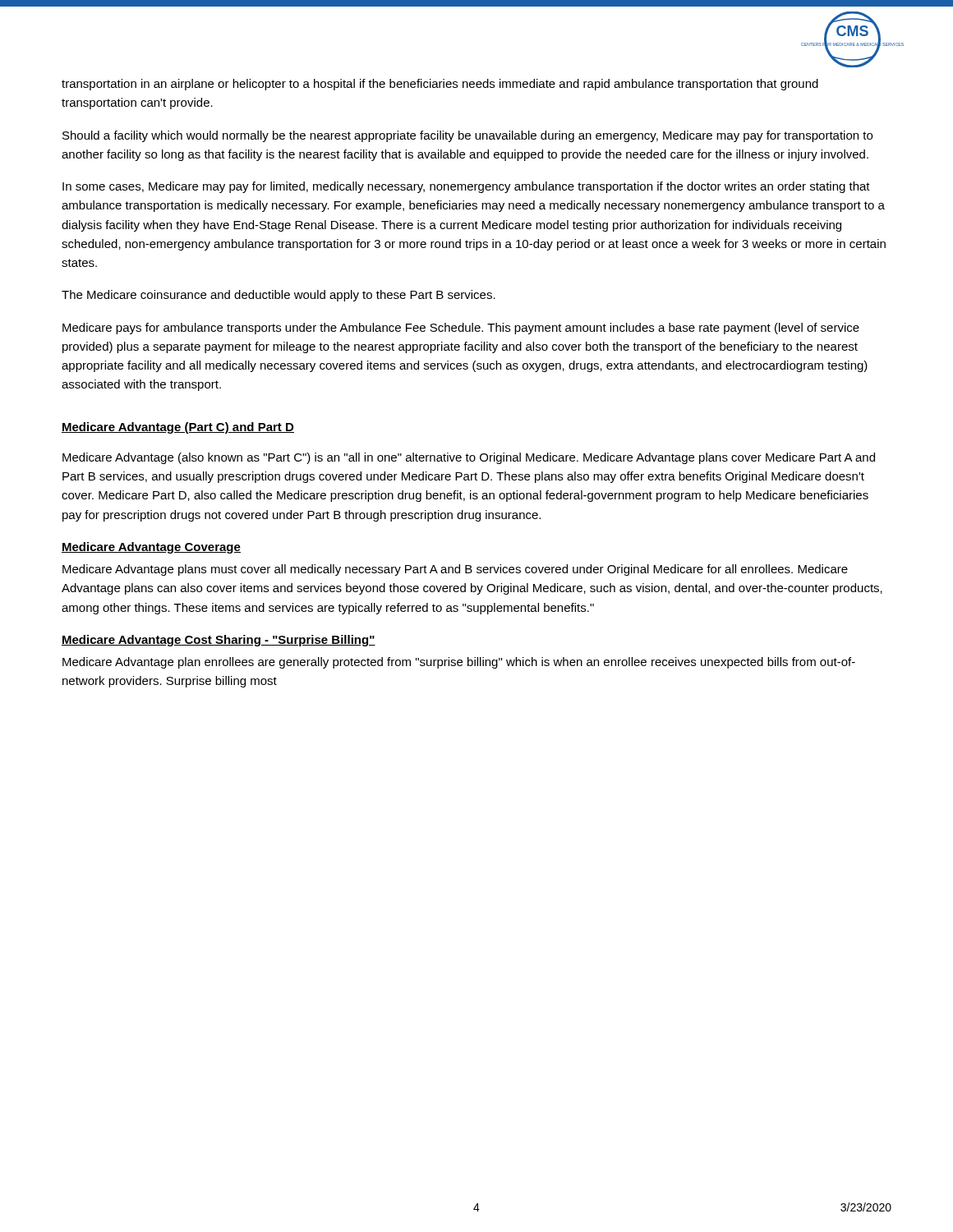Find the text block that reads "transportation in an airplane or helicopter to a"
Image resolution: width=953 pixels, height=1232 pixels.
(440, 93)
